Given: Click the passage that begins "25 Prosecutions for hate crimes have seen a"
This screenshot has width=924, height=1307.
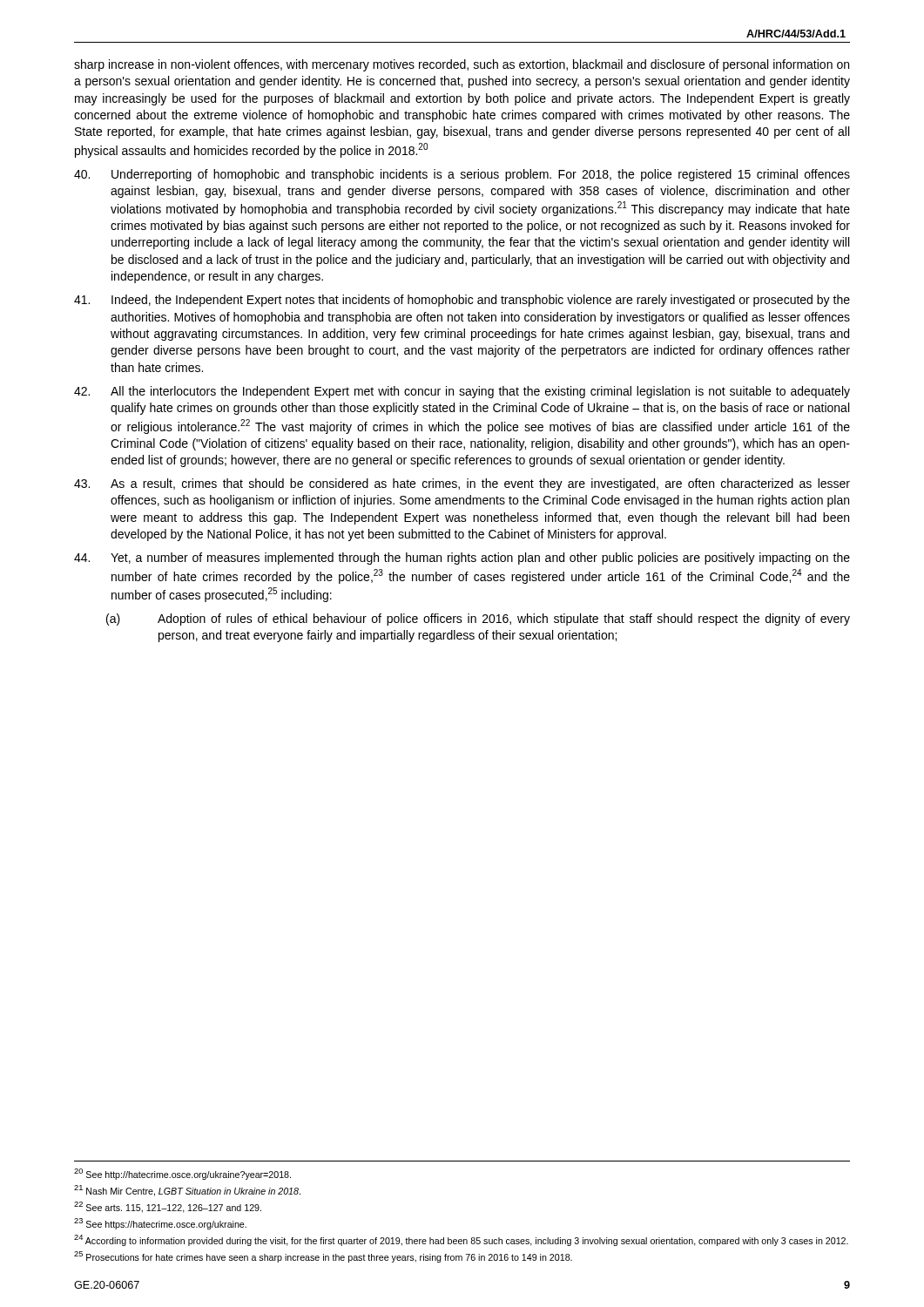Looking at the screenshot, I should [323, 1256].
